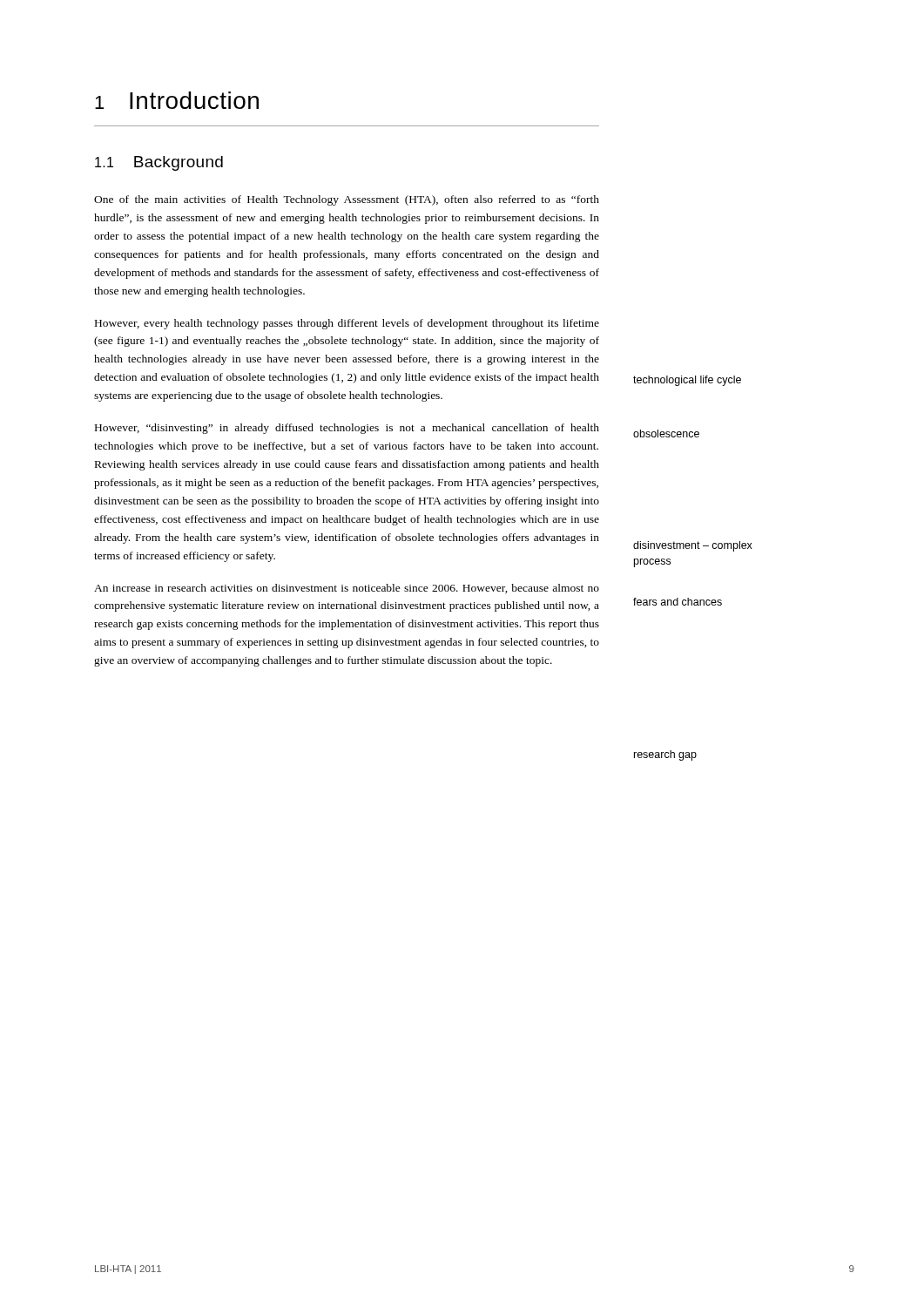Point to the text block starting "An increase in research activities on disinvestment is"

[347, 625]
